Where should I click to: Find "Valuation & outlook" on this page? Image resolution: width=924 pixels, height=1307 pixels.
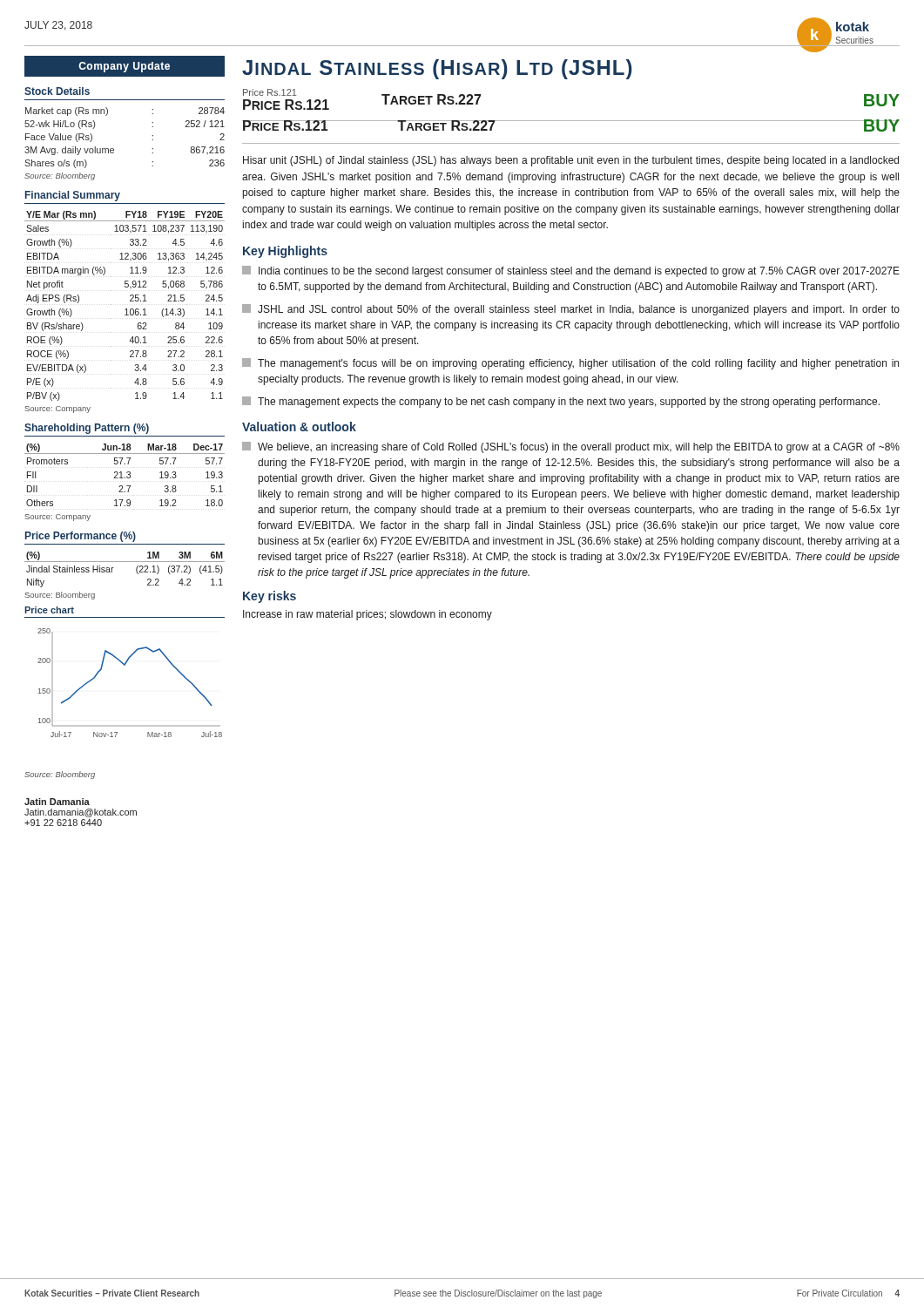coord(299,427)
